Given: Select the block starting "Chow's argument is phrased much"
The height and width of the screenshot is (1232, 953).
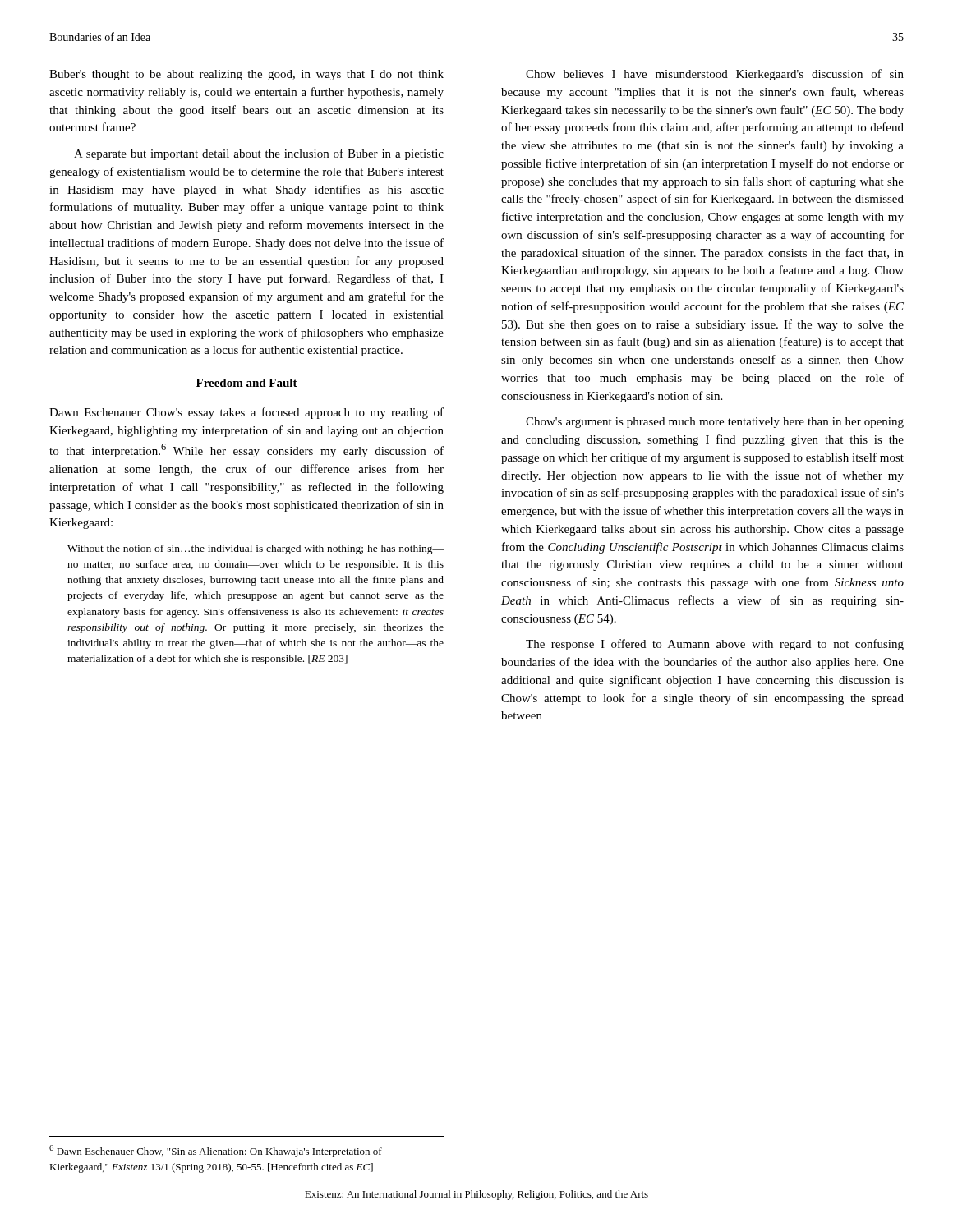Looking at the screenshot, I should (x=702, y=521).
